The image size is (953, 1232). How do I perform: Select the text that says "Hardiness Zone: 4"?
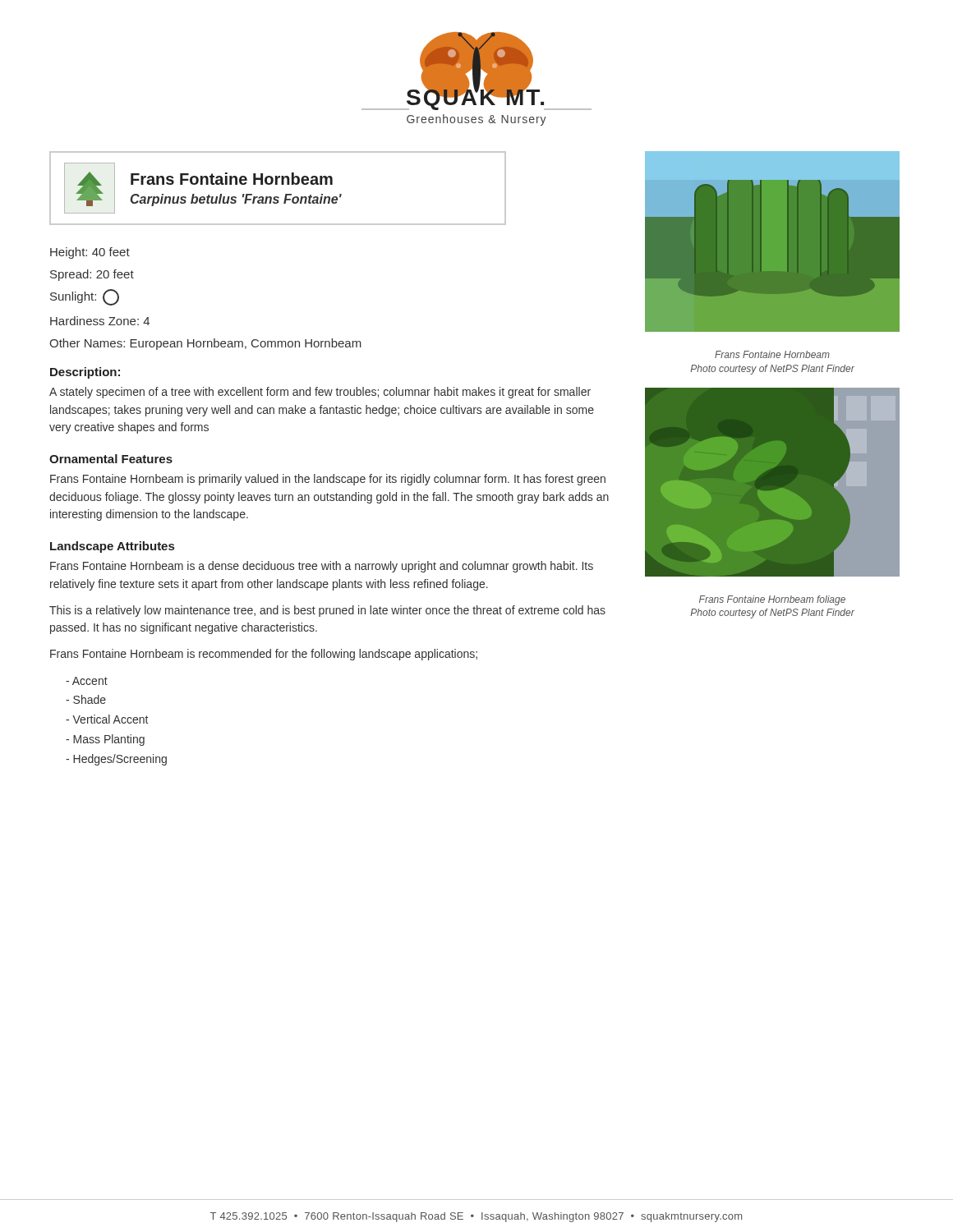pyautogui.click(x=100, y=321)
